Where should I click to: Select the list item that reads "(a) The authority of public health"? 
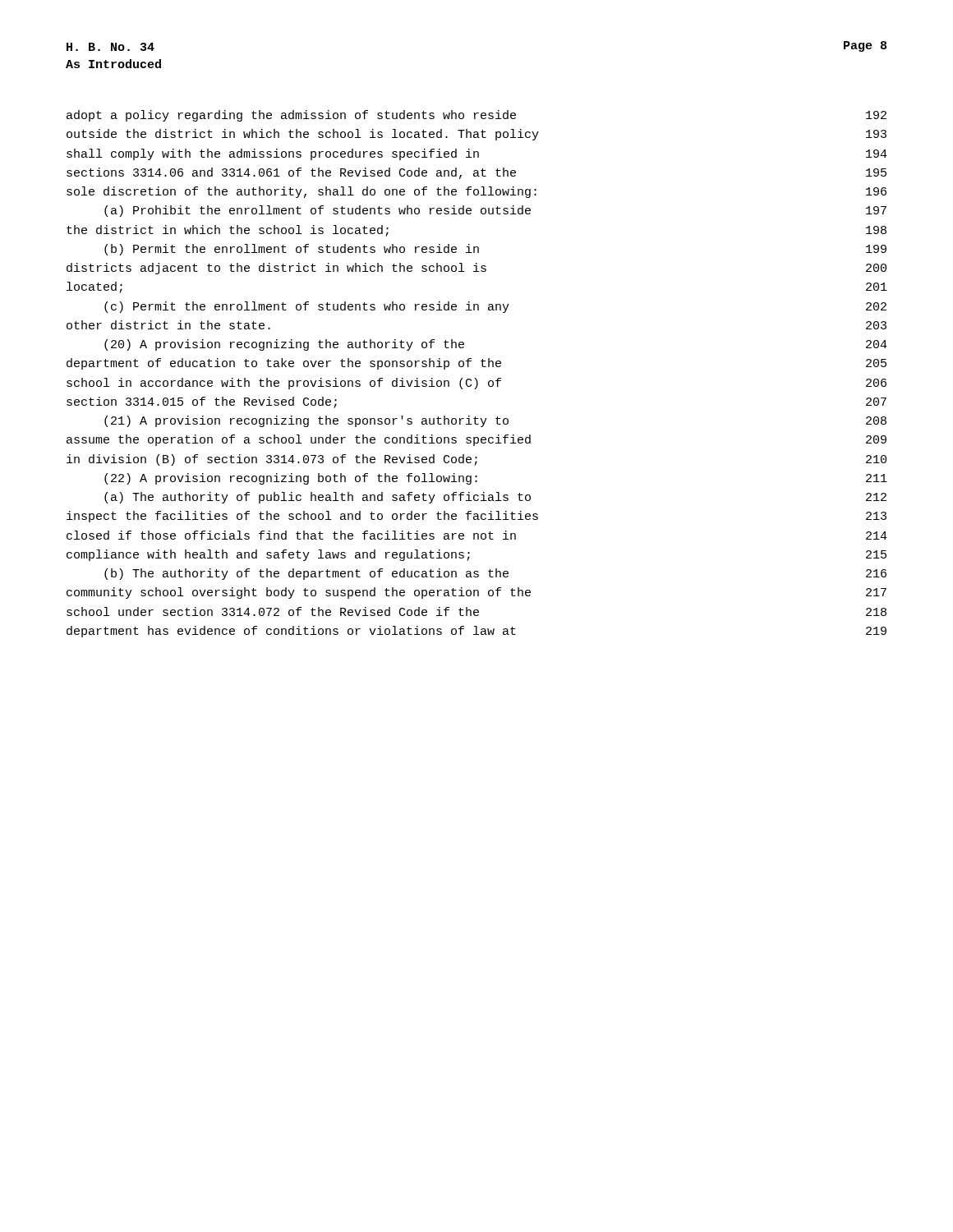coord(476,527)
